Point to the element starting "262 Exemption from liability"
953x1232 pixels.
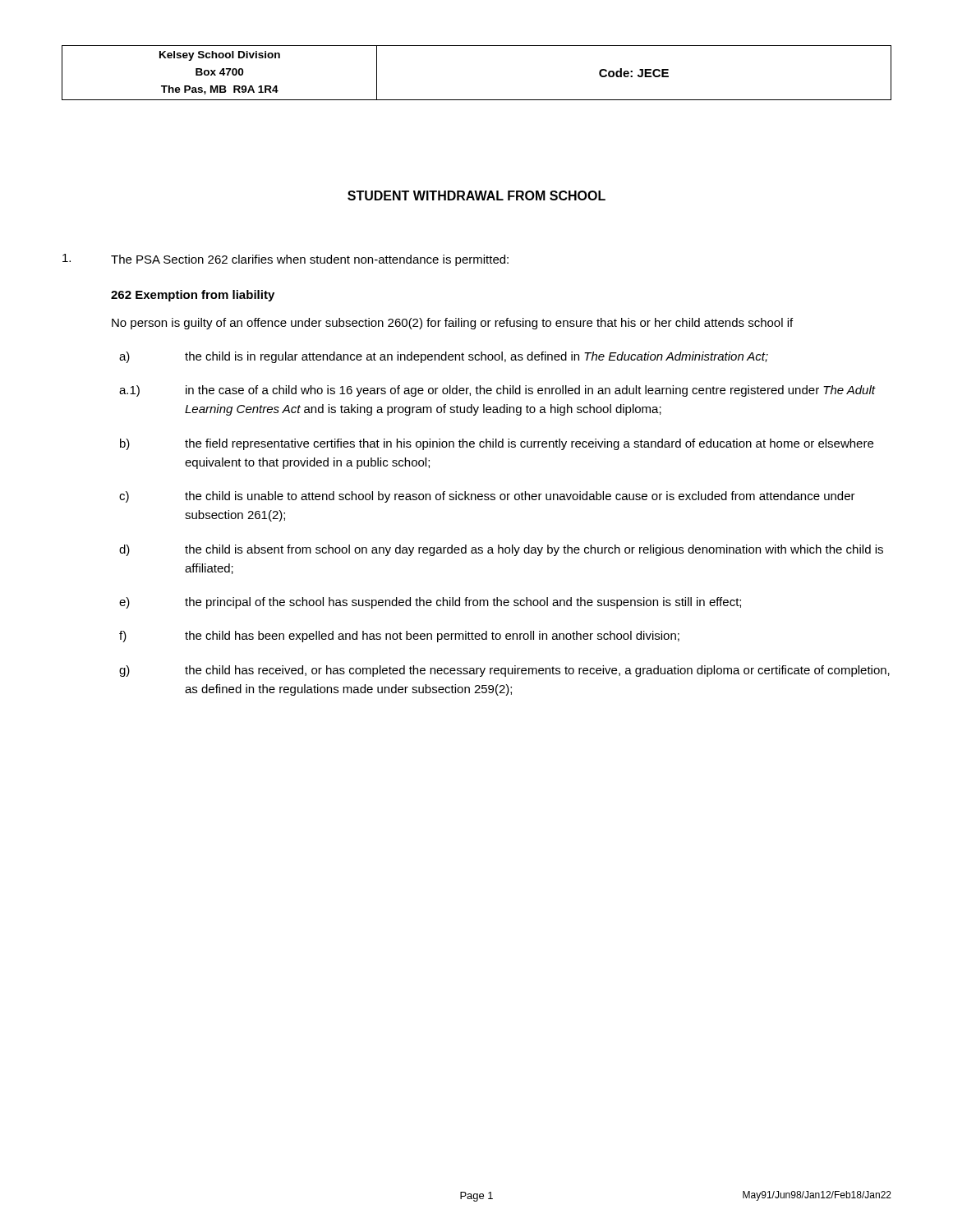(x=193, y=294)
